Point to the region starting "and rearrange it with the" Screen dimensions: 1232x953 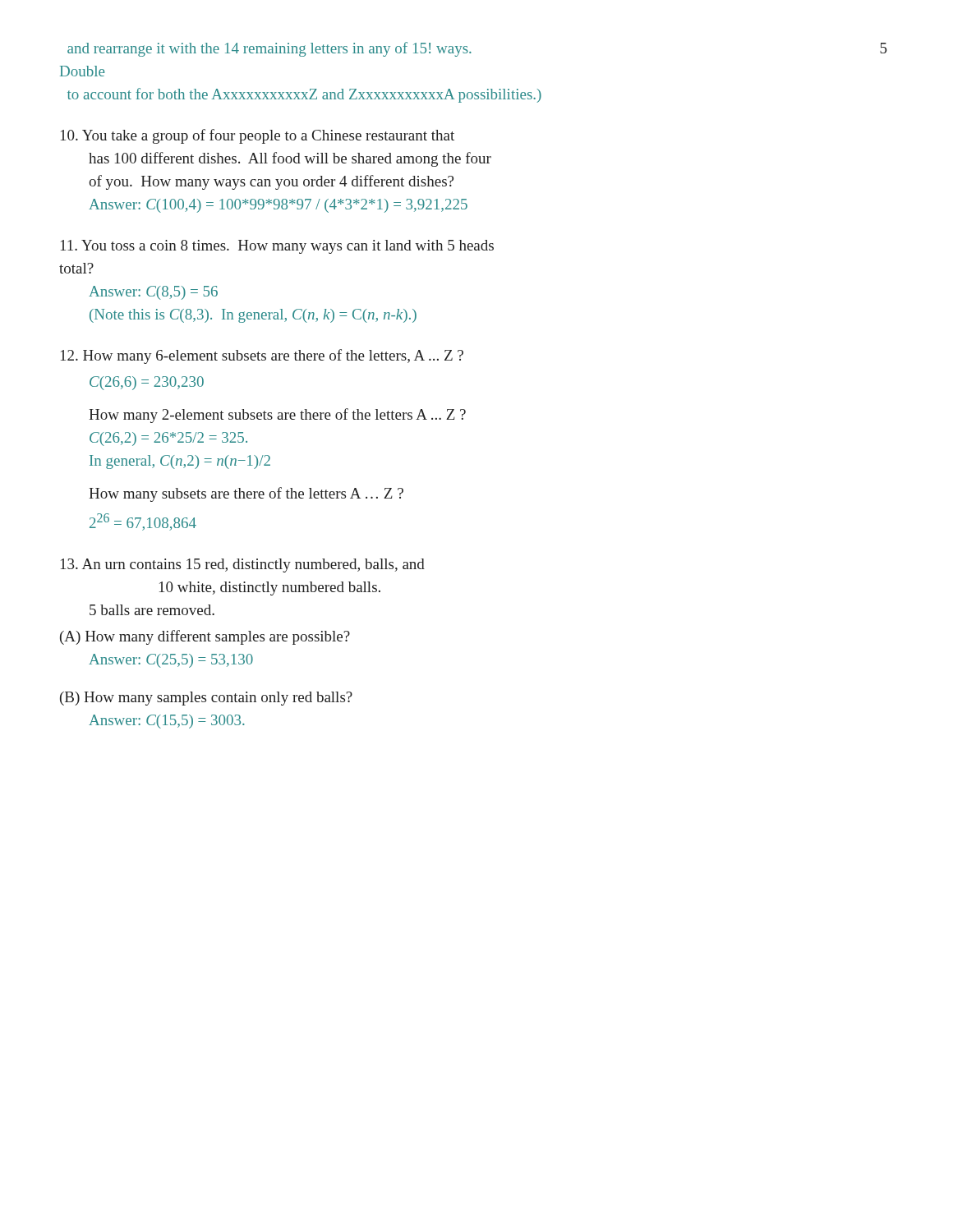click(271, 50)
